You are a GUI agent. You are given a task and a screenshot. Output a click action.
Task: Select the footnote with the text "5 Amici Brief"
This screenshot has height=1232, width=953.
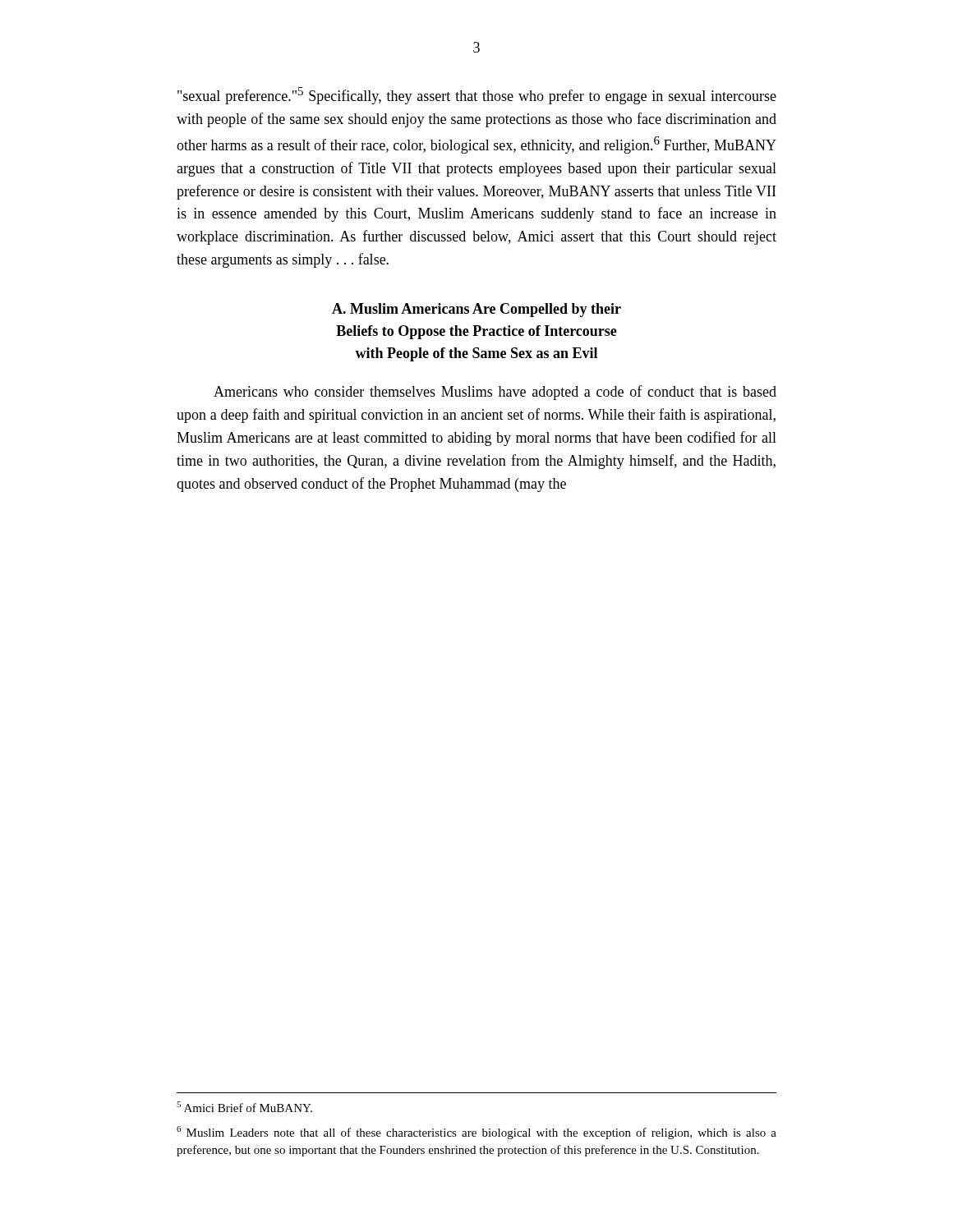245,1107
